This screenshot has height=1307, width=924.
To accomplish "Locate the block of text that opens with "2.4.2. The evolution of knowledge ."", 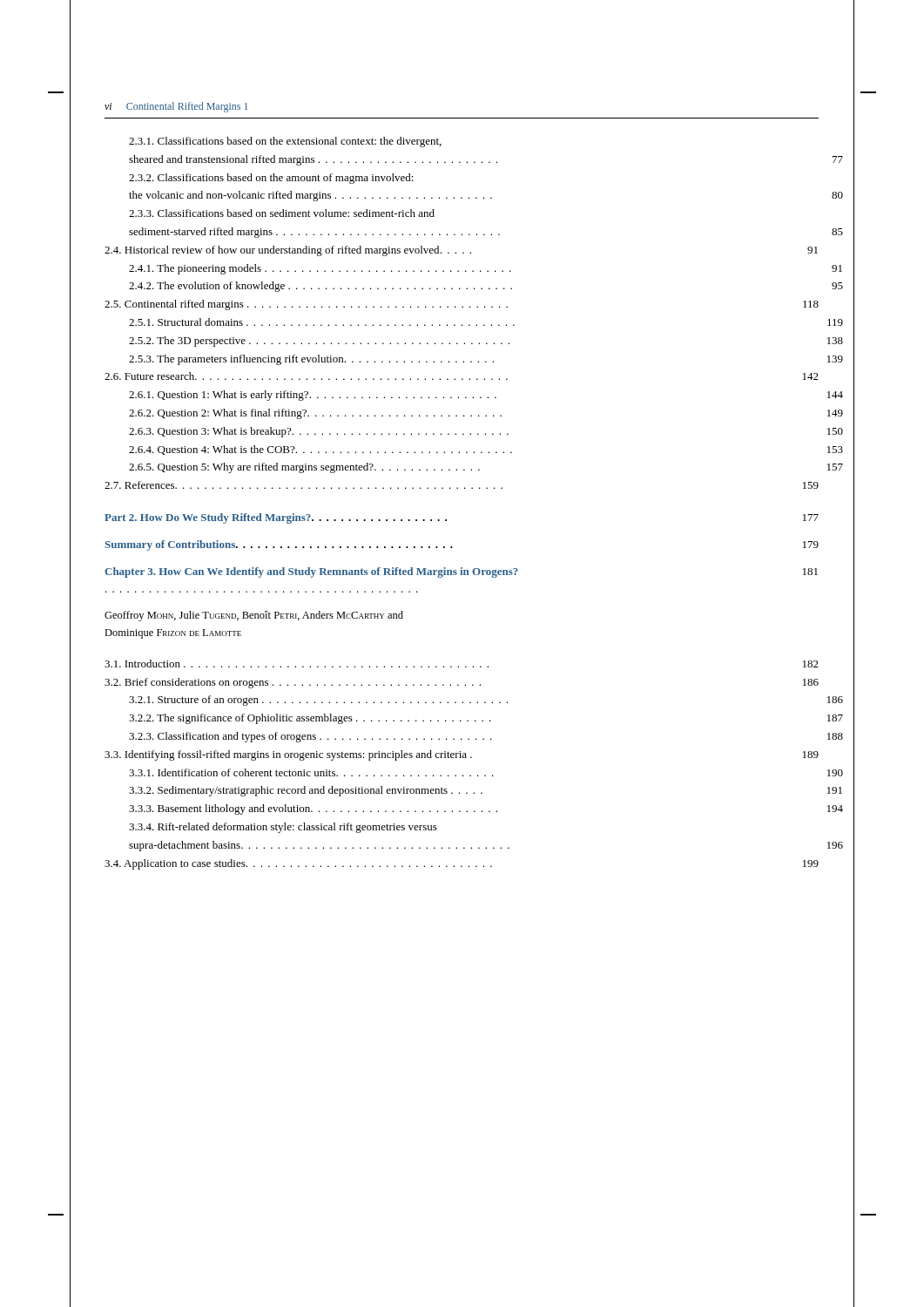I will point(486,286).
